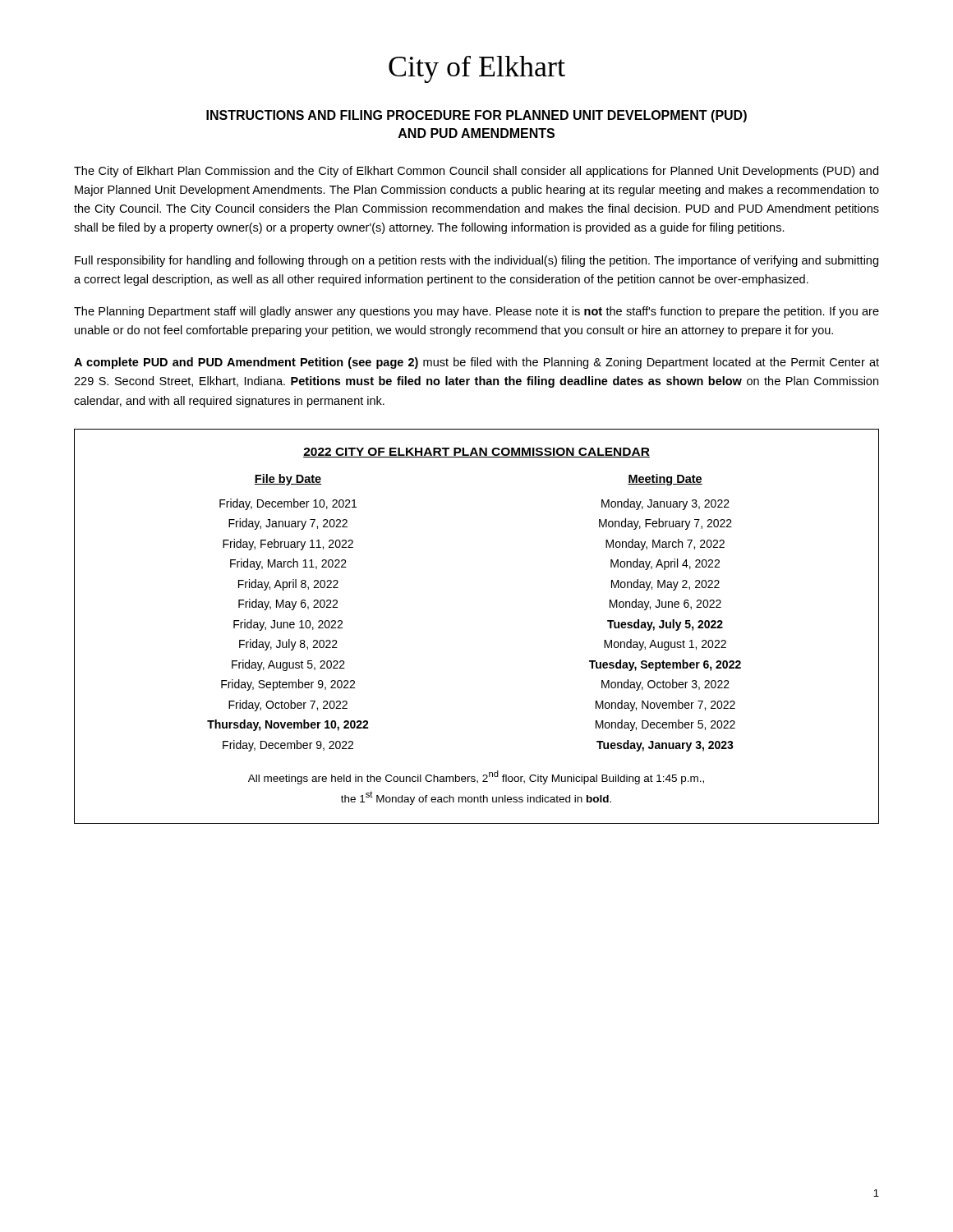Select the section header with the text "INSTRUCTIONS AND FILING PROCEDURE FOR PLANNED"
Viewport: 953px width, 1232px height.
476,125
